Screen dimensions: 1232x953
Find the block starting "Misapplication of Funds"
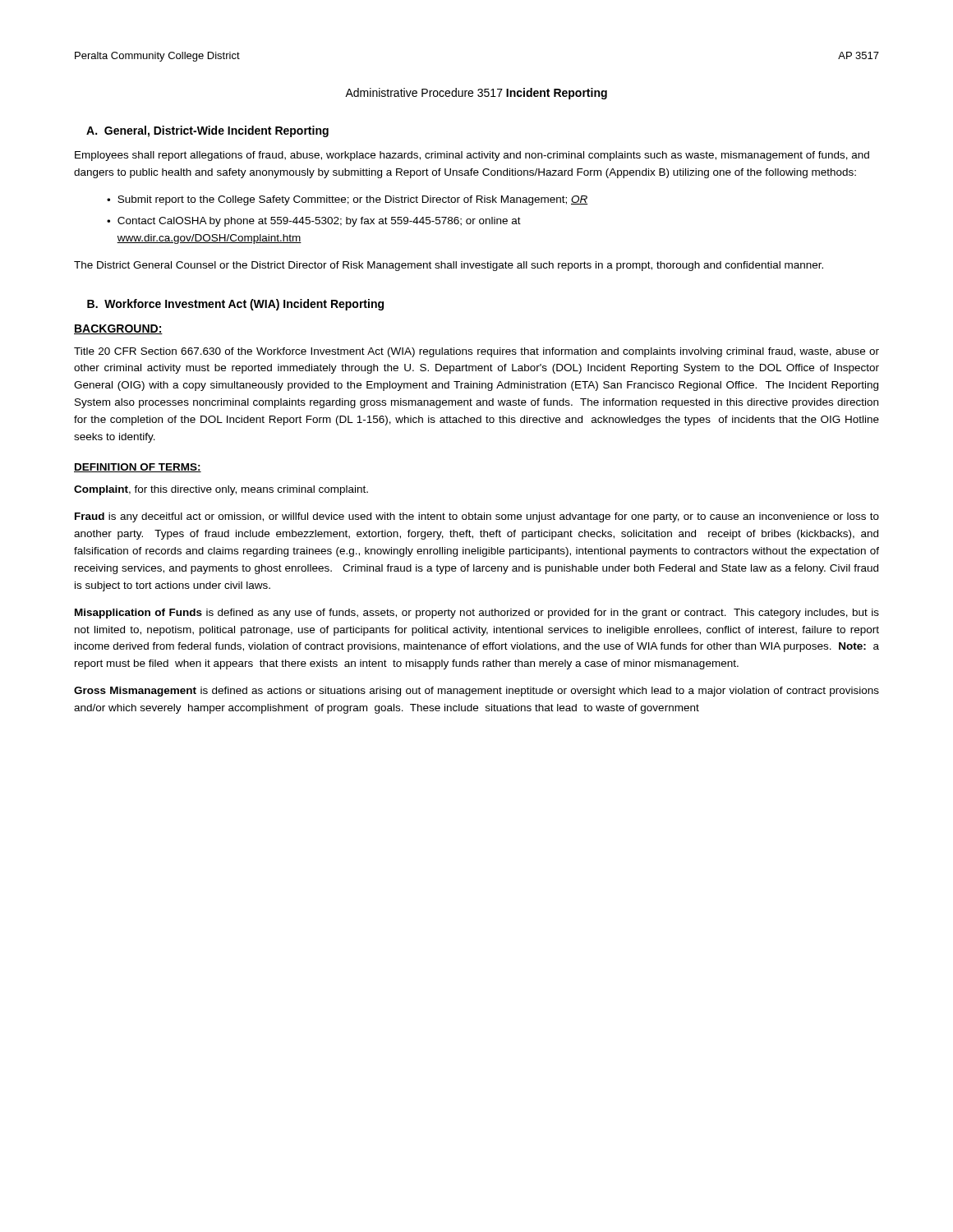tap(476, 638)
